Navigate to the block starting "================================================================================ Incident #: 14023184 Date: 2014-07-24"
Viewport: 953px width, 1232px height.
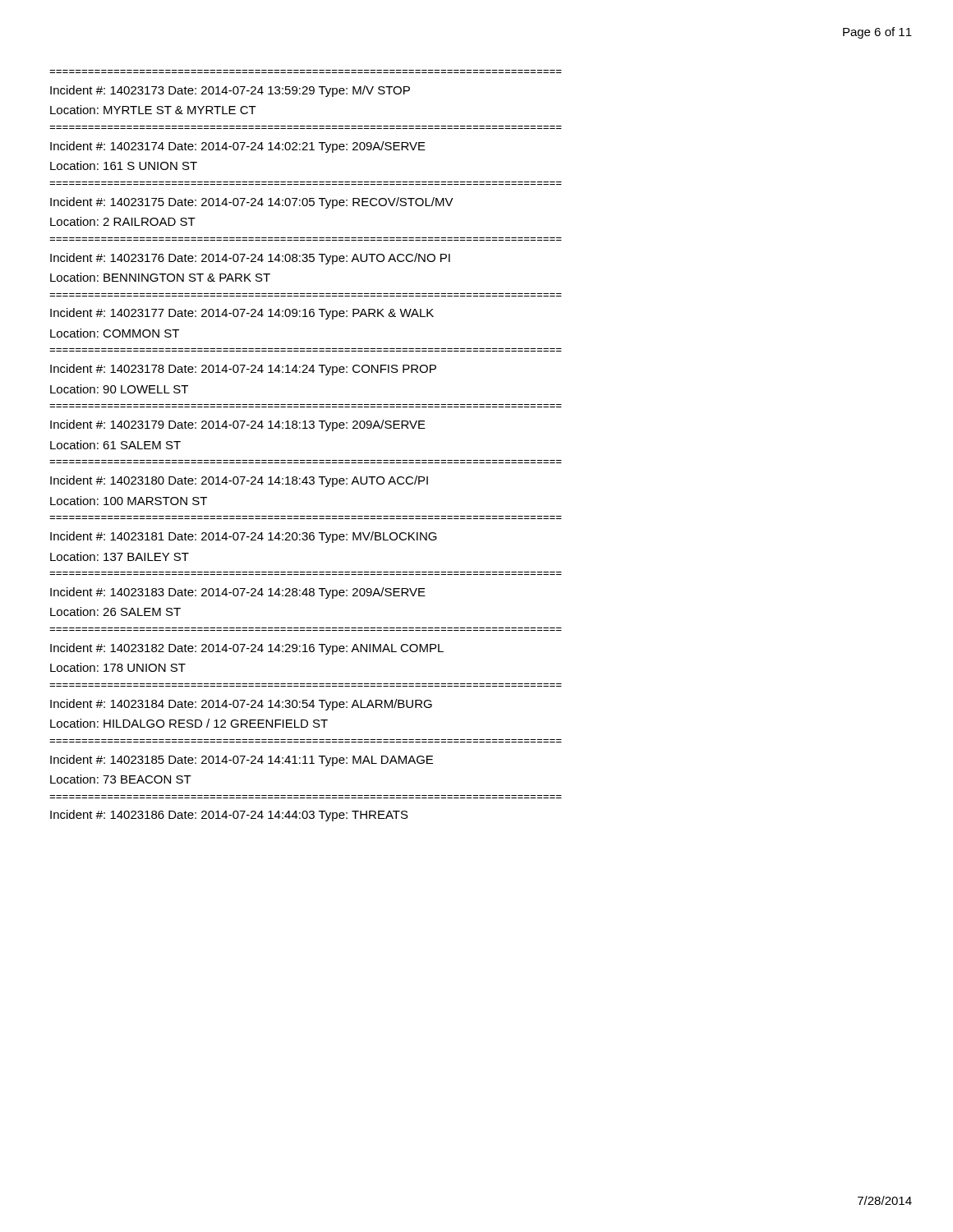pyautogui.click(x=241, y=705)
